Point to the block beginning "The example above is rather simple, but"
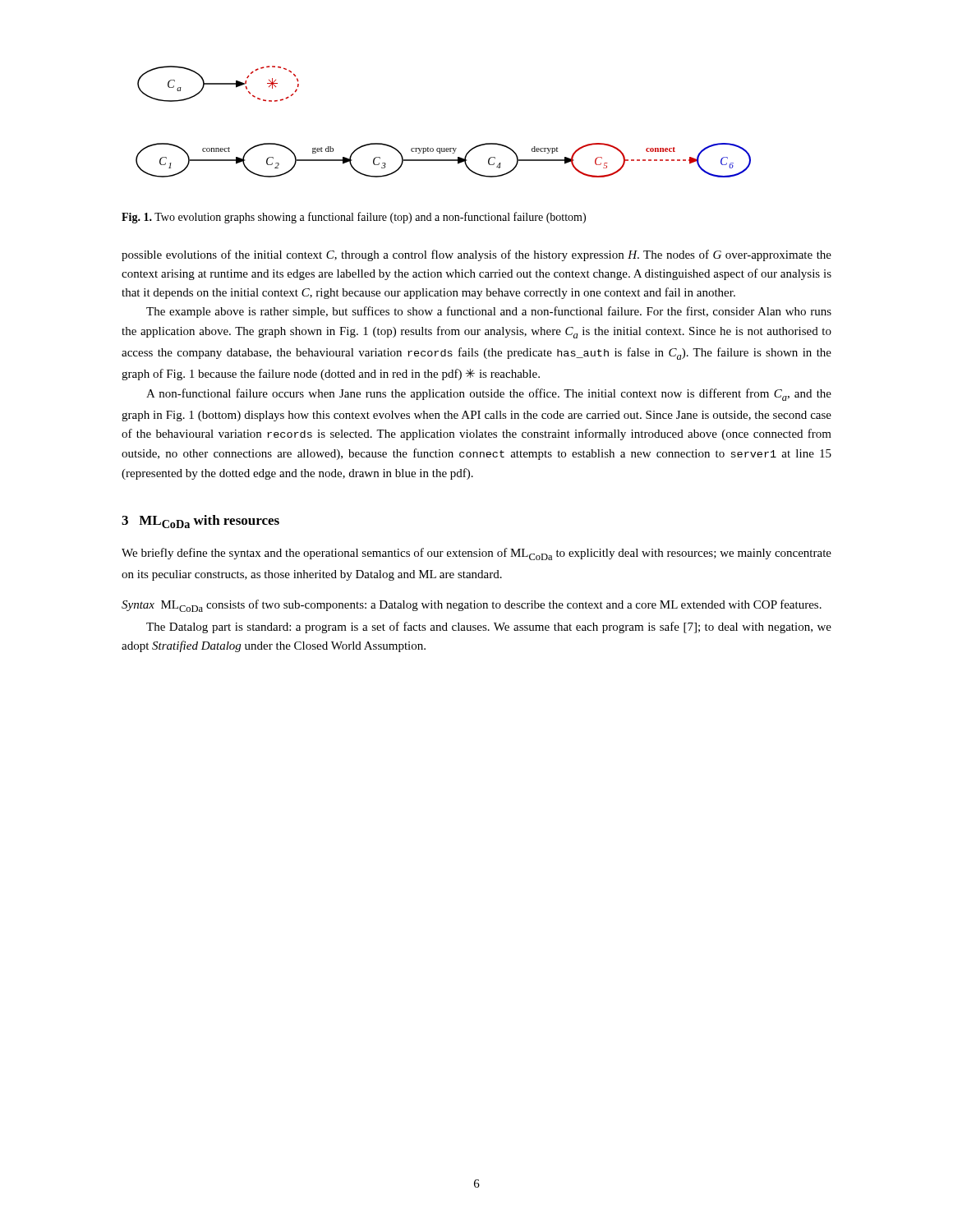 coord(476,343)
